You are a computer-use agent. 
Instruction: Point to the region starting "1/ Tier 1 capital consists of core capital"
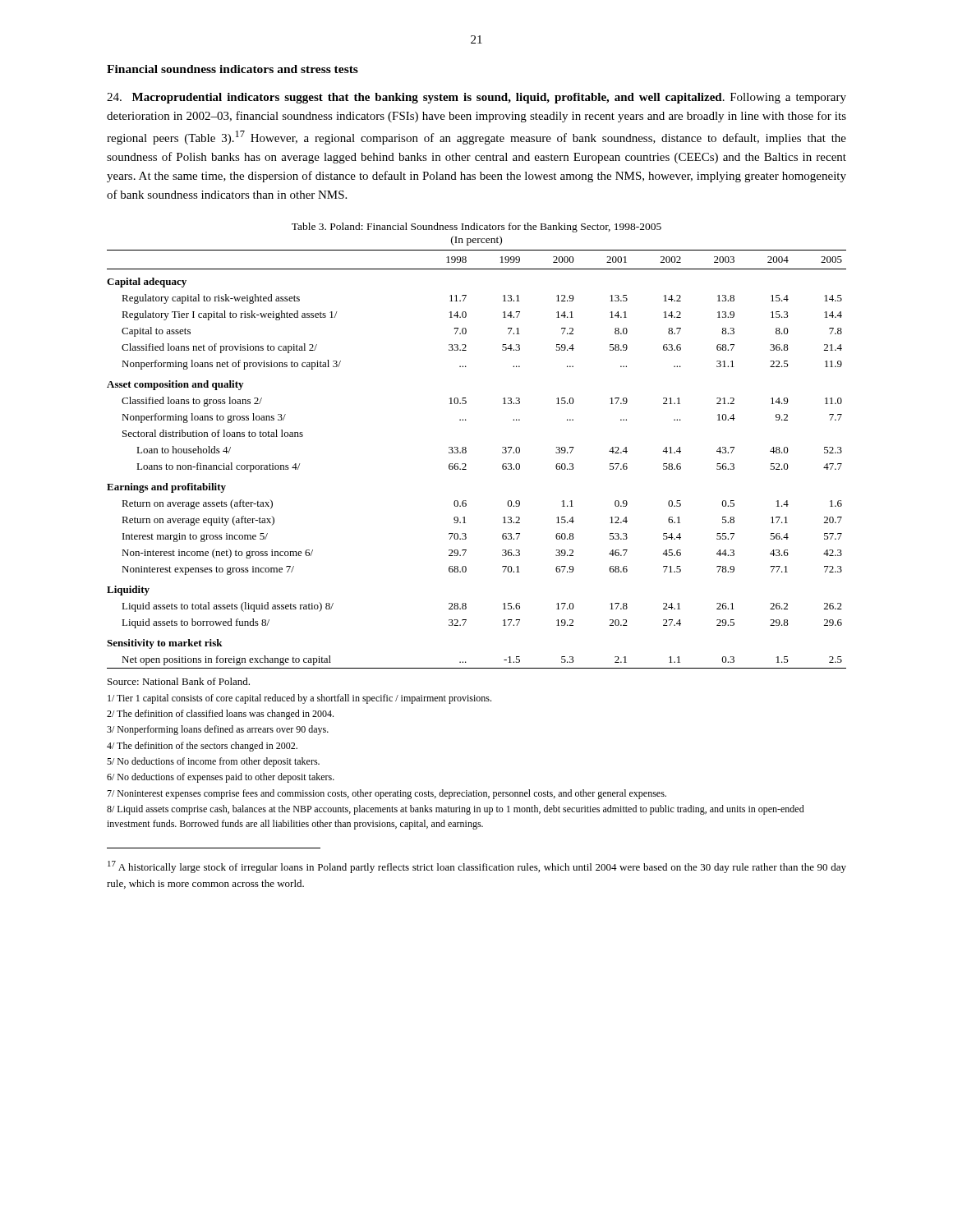(x=299, y=698)
